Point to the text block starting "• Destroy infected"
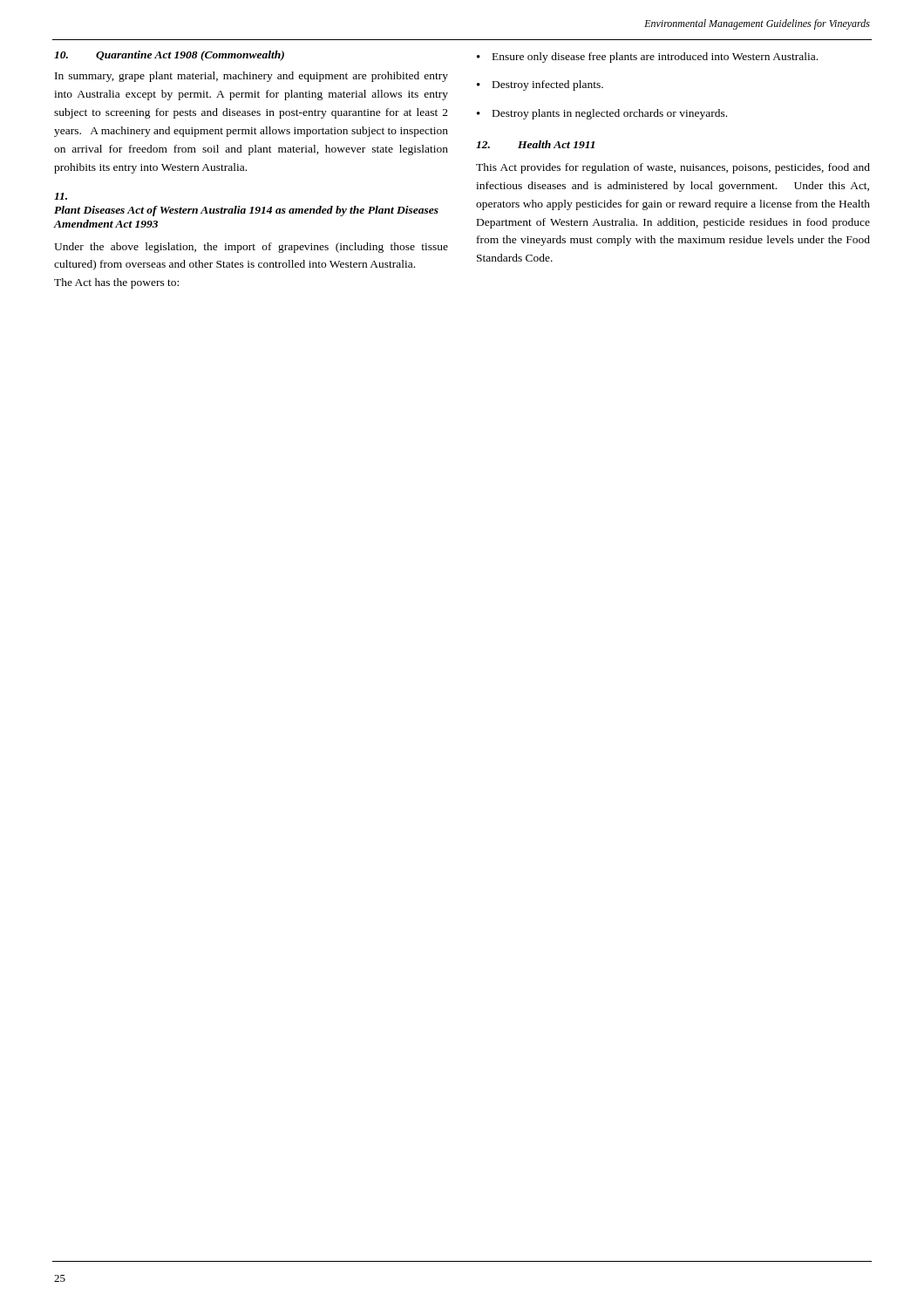 pyautogui.click(x=540, y=85)
